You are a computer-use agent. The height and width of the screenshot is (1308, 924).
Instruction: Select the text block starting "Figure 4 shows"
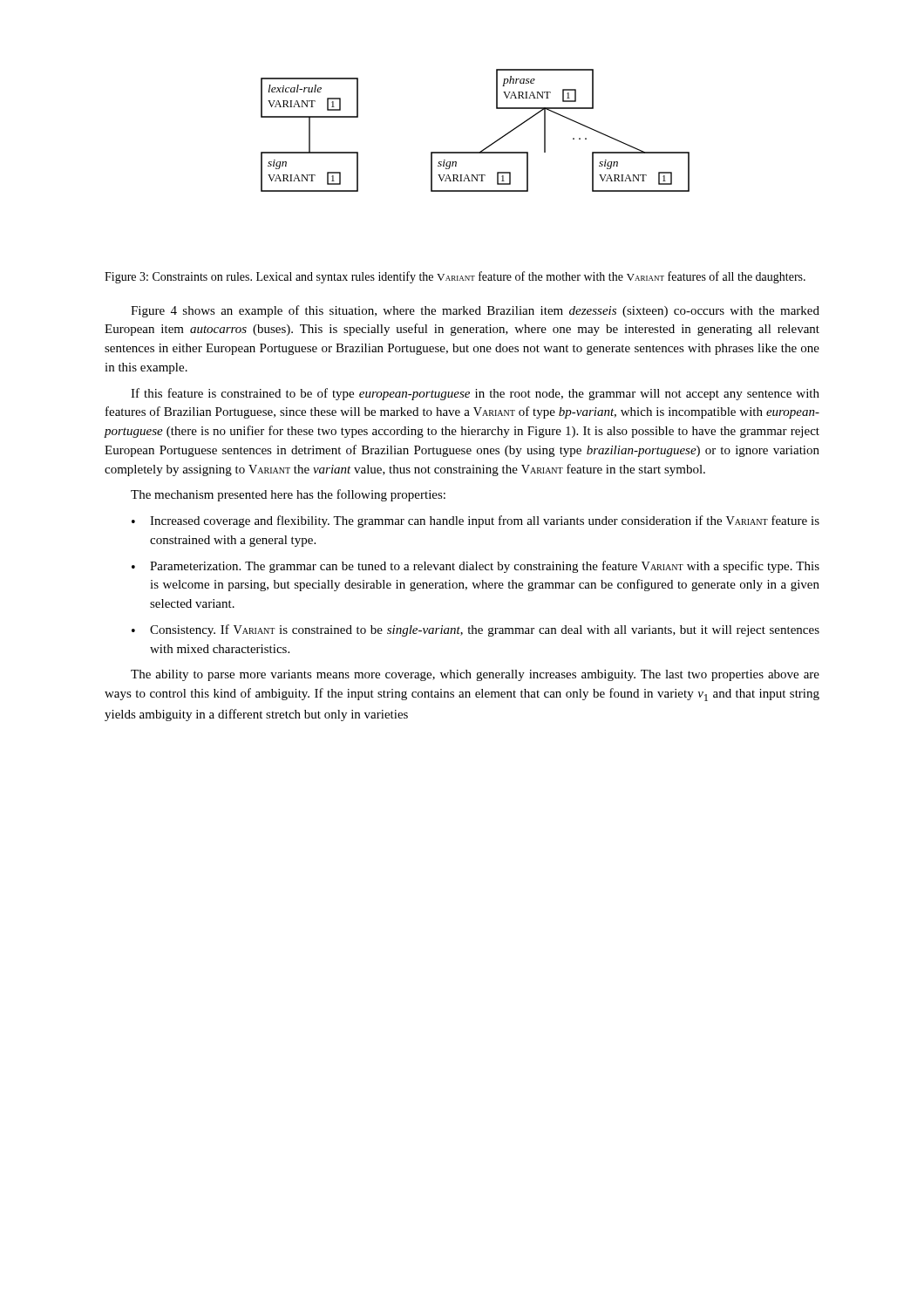pyautogui.click(x=462, y=339)
